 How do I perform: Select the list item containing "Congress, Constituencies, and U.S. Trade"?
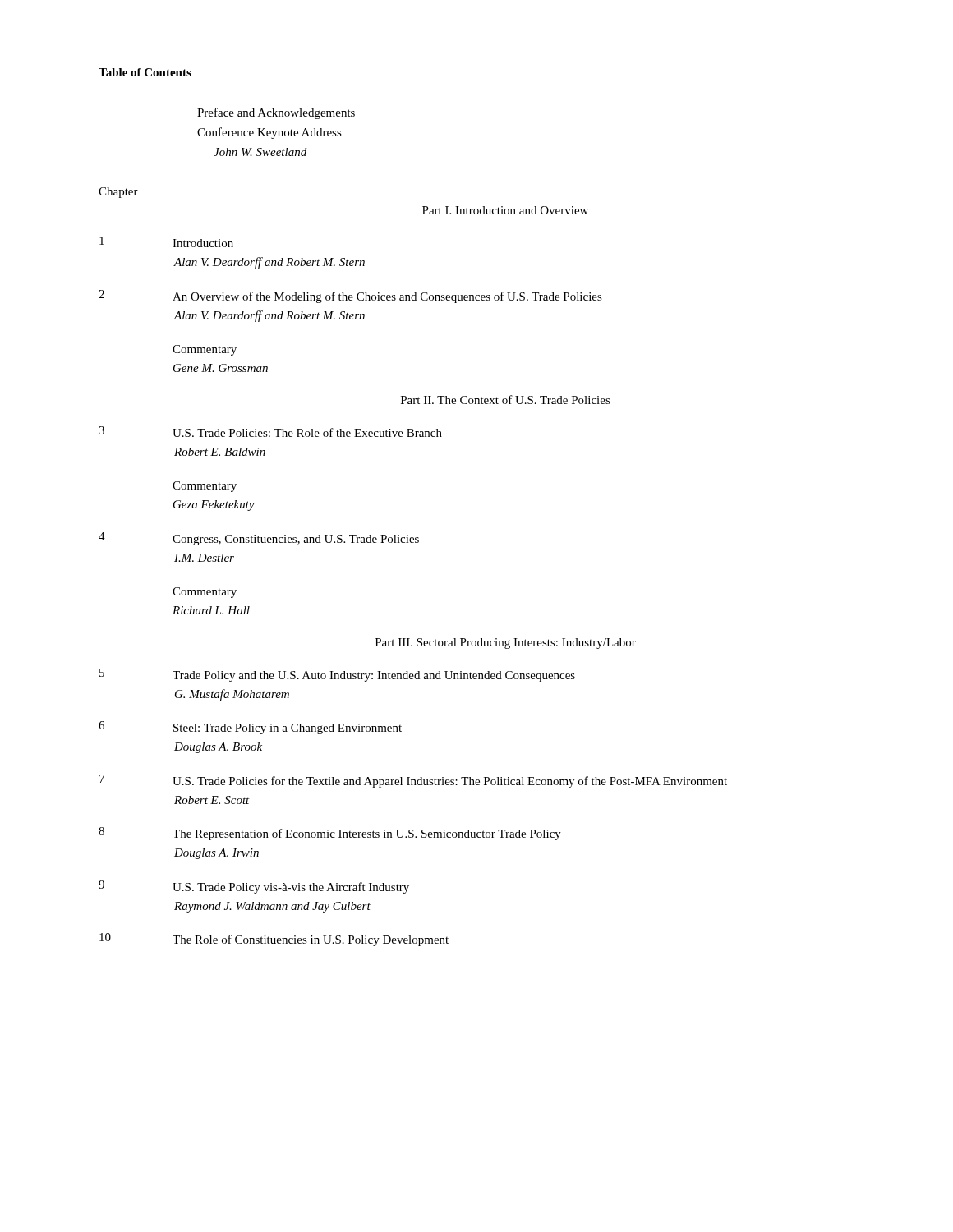click(x=296, y=540)
